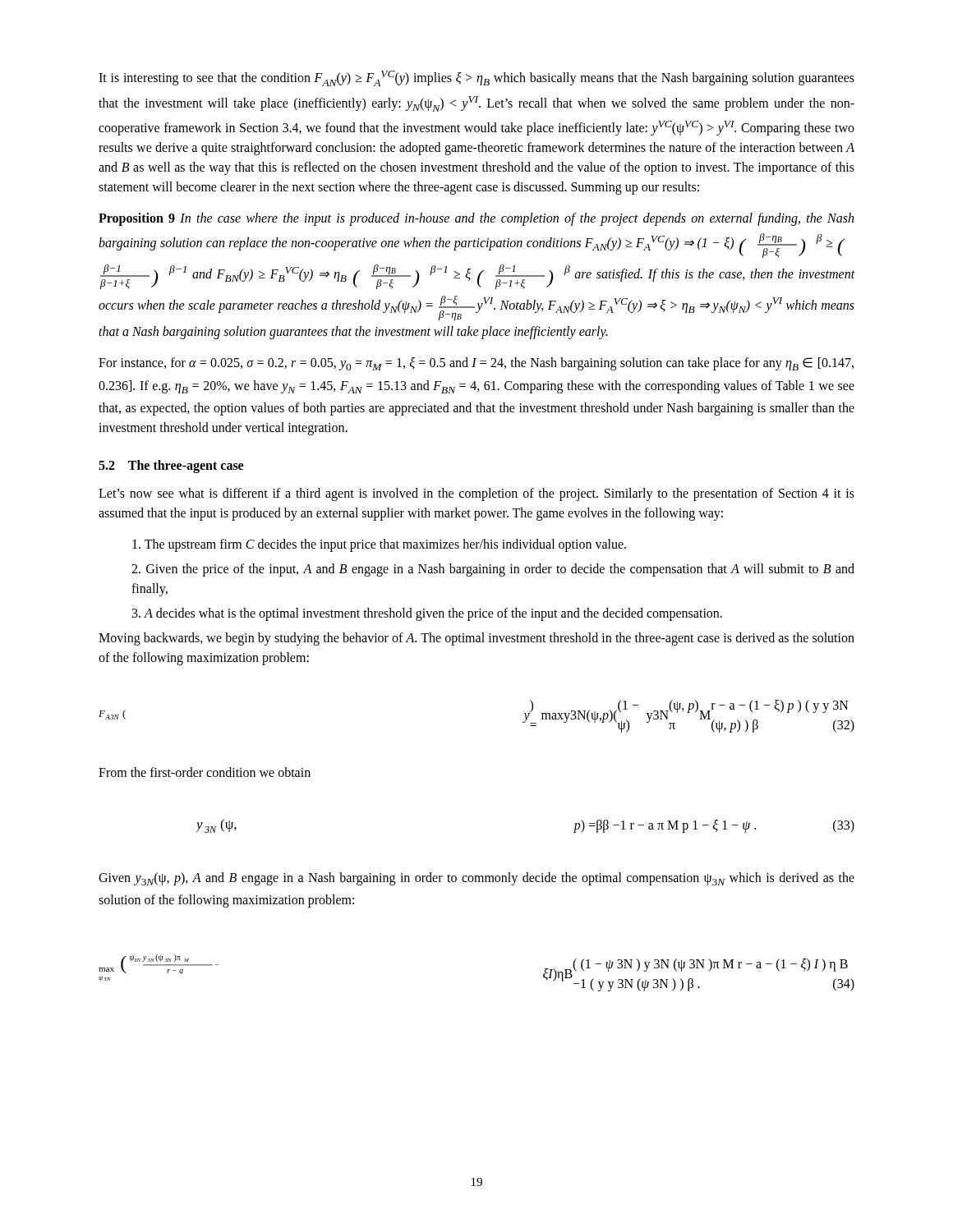The width and height of the screenshot is (953, 1232).
Task: Locate the formula that opens with "max ψ 3N ( ψ 3N y 3N"
Action: (x=180, y=972)
